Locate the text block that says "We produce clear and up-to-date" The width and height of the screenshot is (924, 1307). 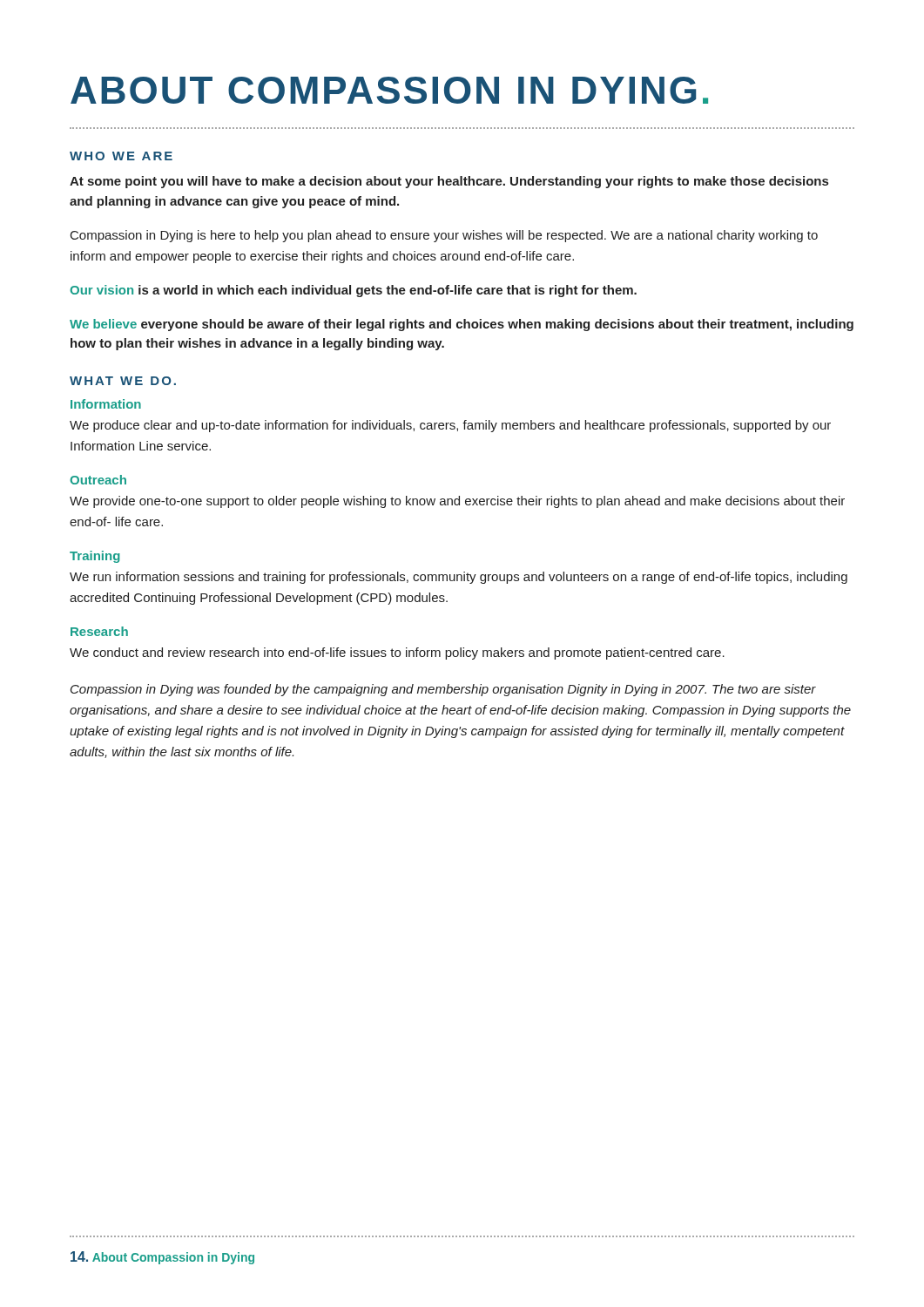coord(462,436)
